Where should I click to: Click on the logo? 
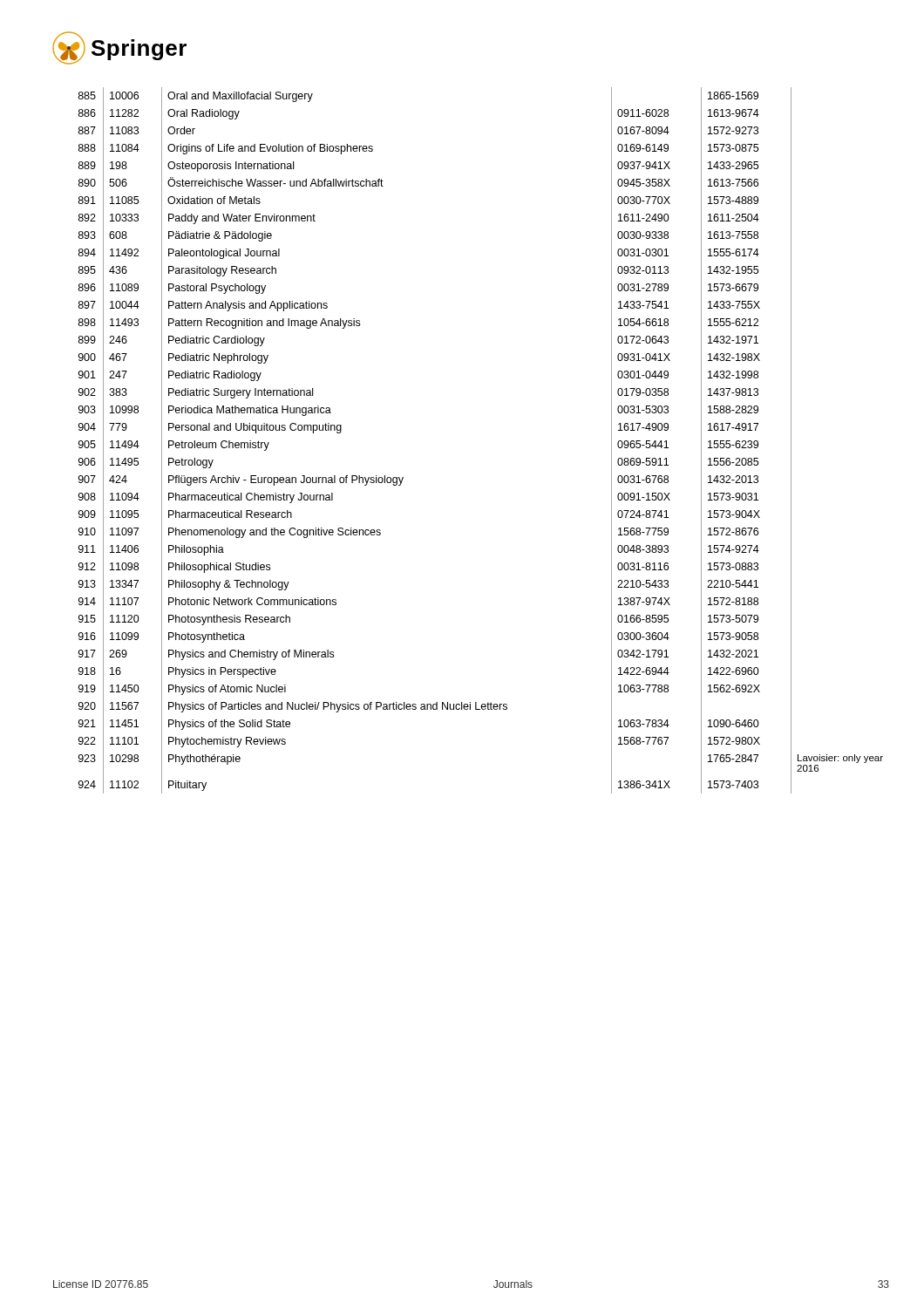point(120,48)
